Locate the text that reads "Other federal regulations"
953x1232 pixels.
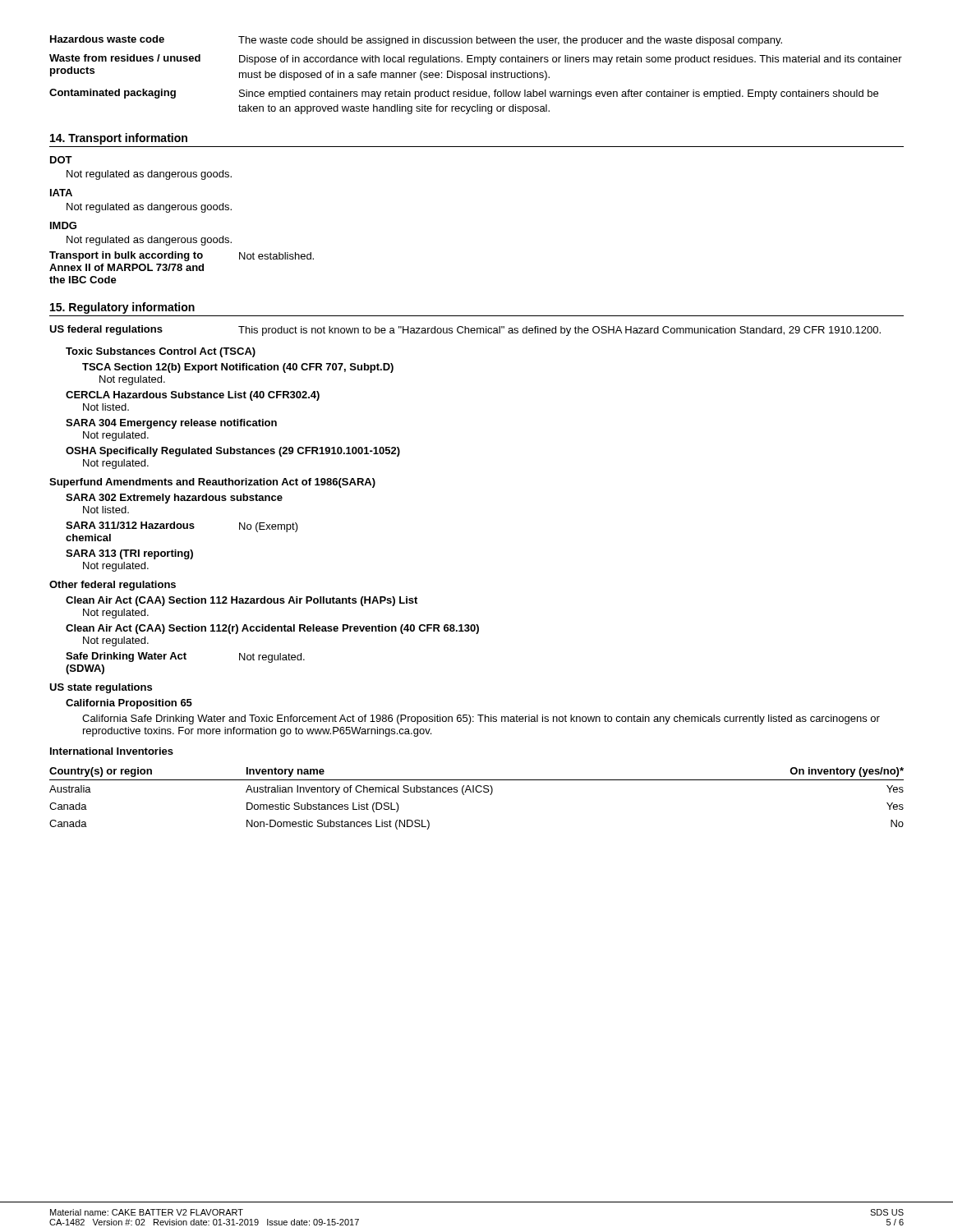(x=113, y=586)
